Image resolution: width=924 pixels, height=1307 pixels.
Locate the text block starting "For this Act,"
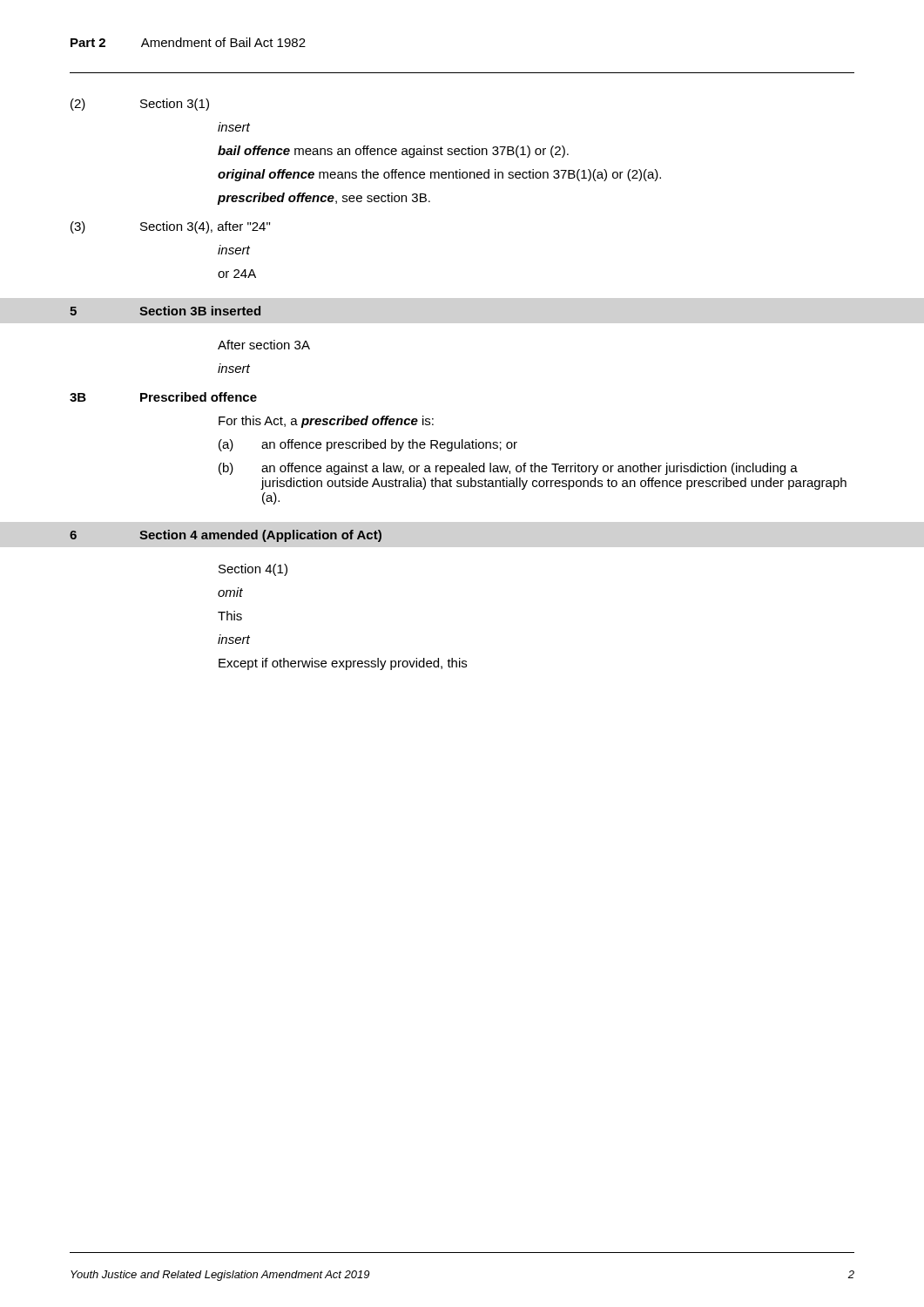point(326,420)
